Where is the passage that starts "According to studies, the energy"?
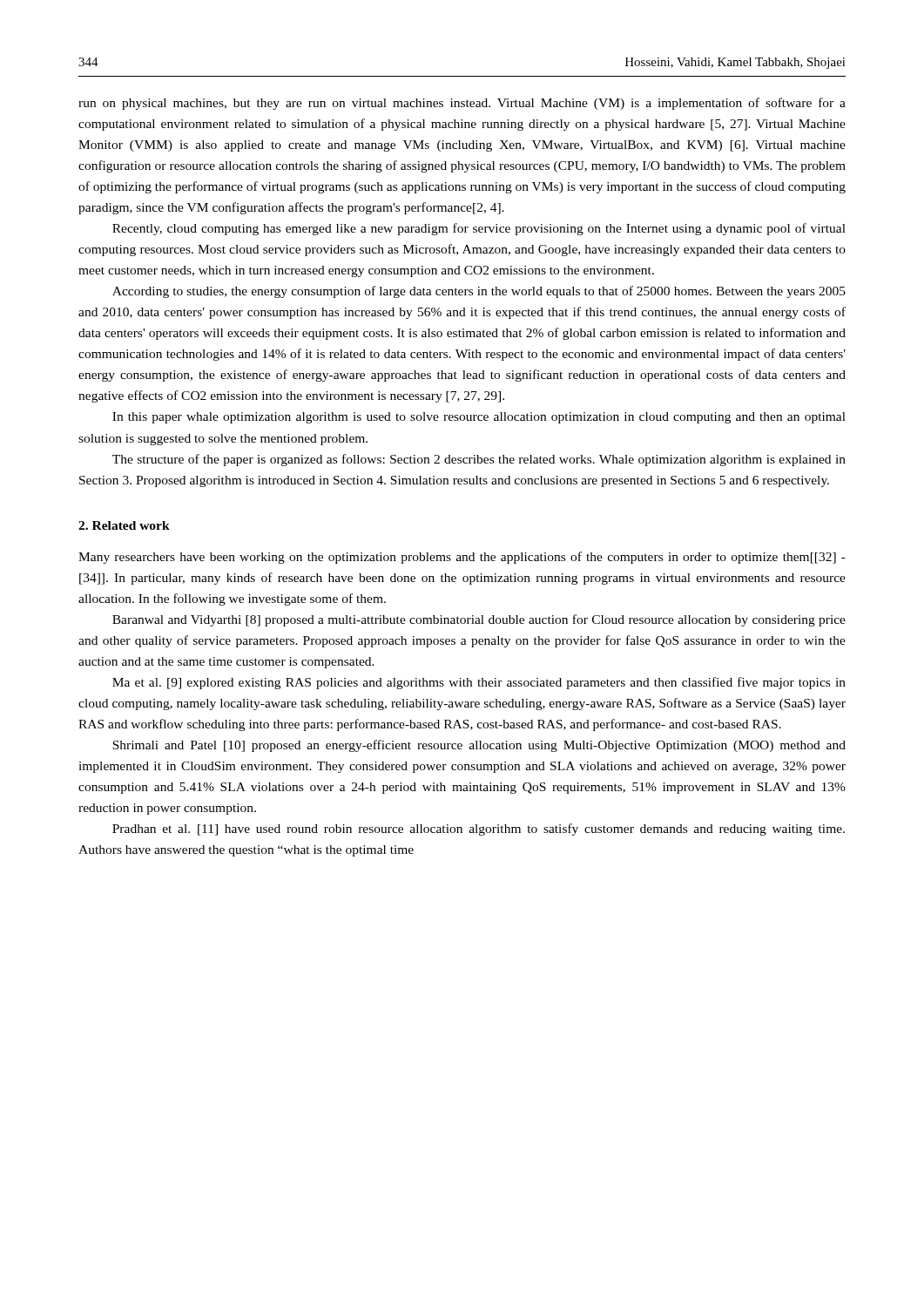 pyautogui.click(x=462, y=344)
